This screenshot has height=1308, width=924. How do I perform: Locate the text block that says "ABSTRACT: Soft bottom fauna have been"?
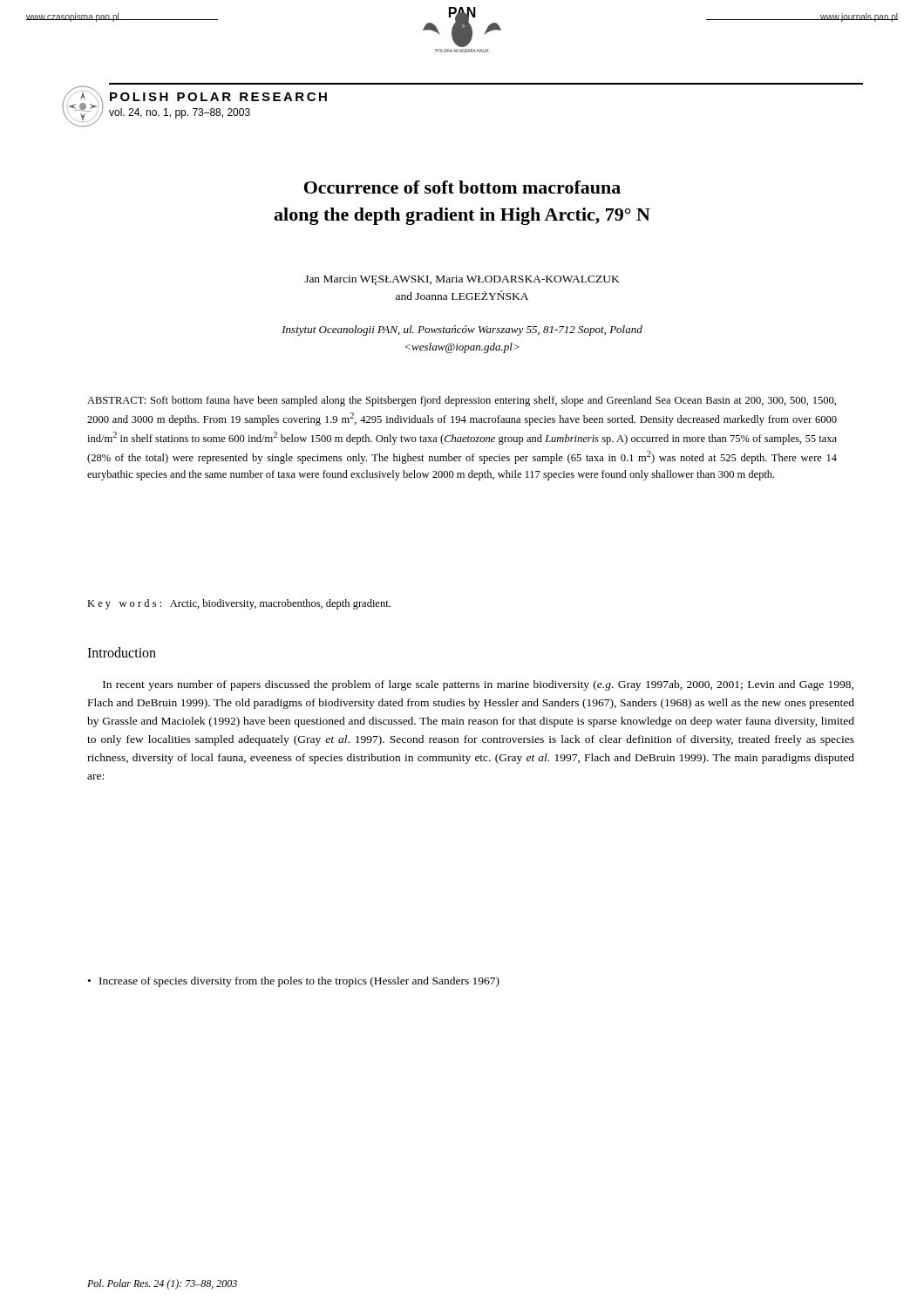[462, 437]
